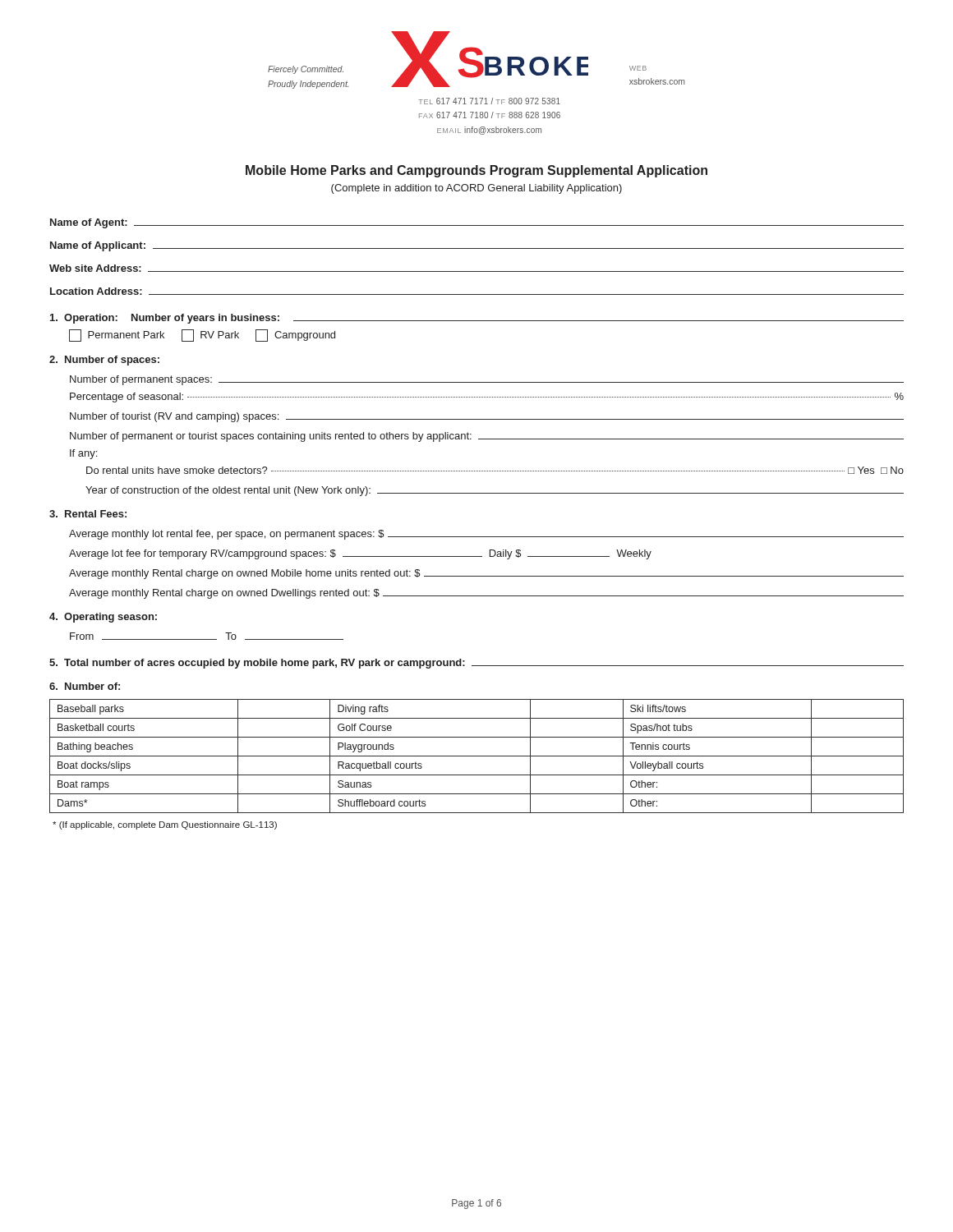Select the region starting "Name of Agent:"

[476, 221]
